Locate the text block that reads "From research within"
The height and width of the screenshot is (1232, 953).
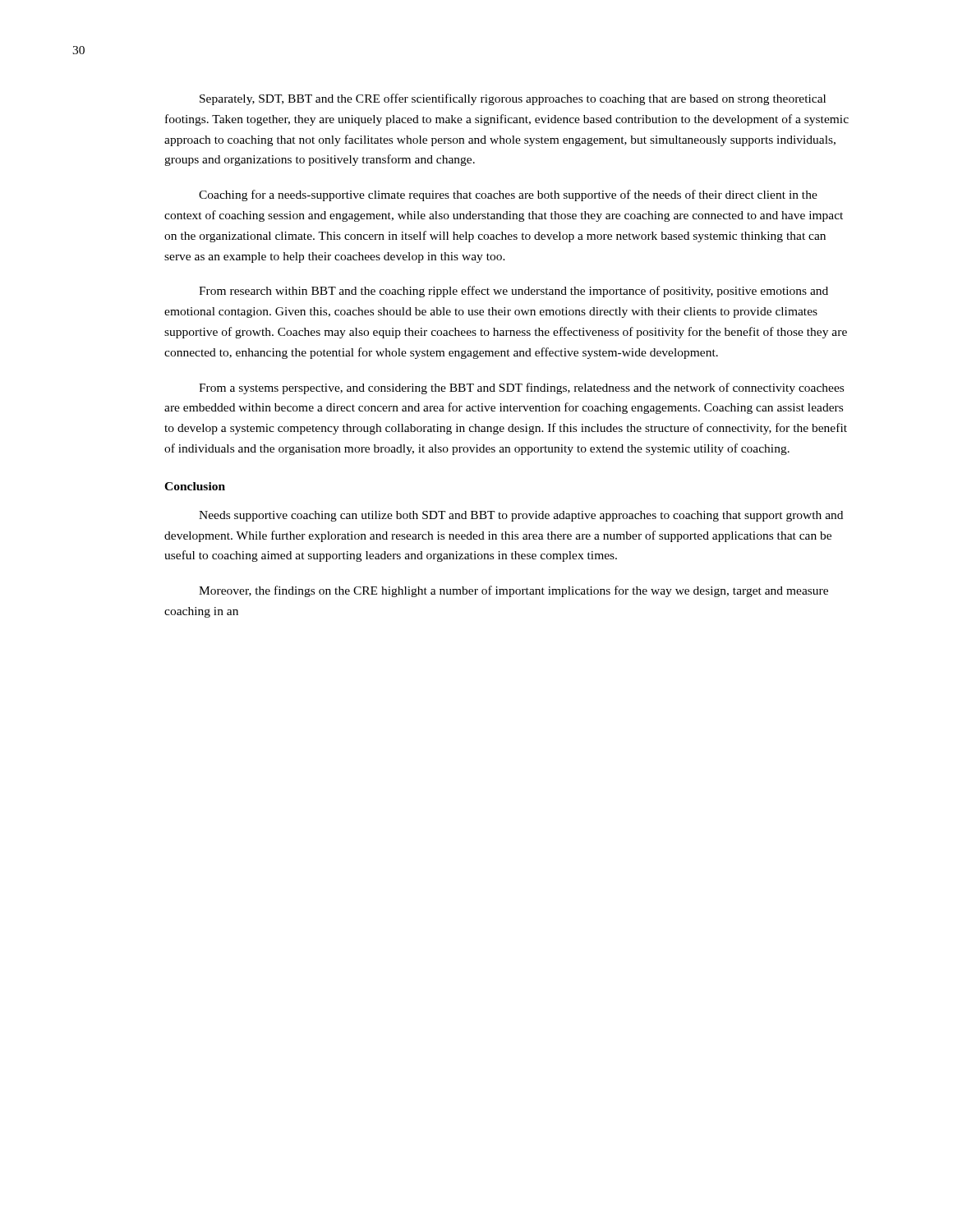[x=506, y=321]
